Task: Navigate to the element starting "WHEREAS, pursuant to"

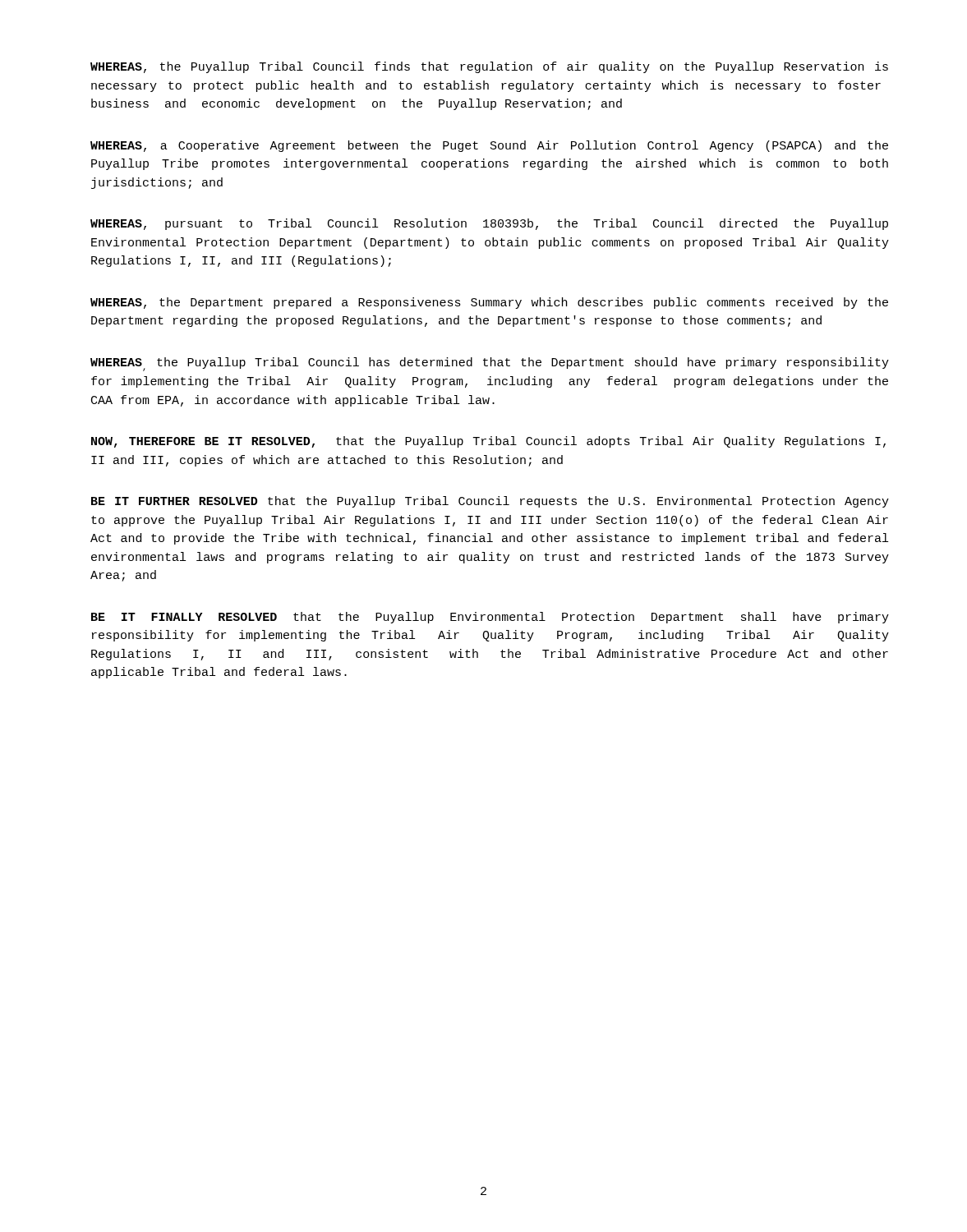Action: [490, 243]
